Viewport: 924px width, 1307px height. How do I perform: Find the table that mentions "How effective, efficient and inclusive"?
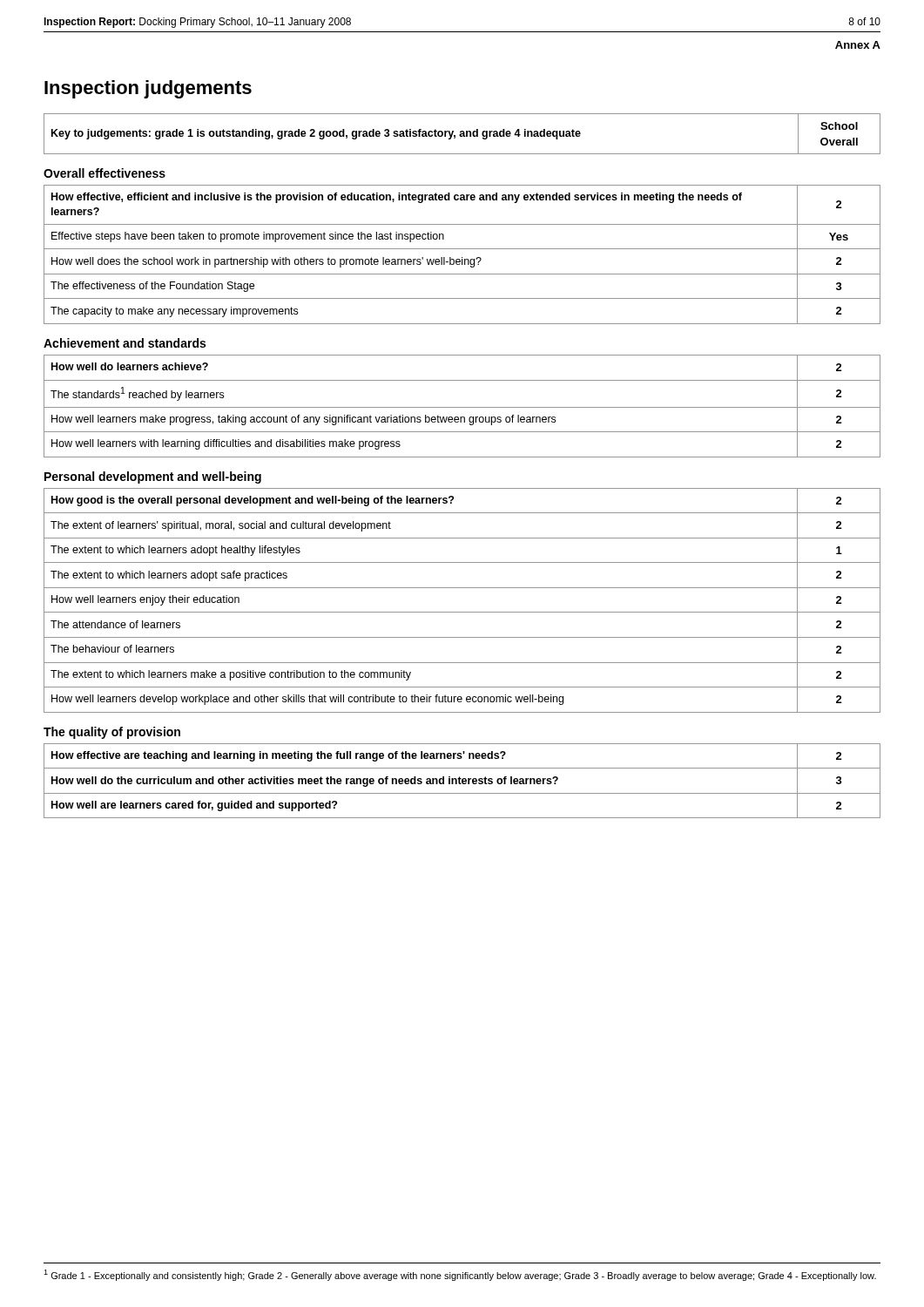coord(462,254)
